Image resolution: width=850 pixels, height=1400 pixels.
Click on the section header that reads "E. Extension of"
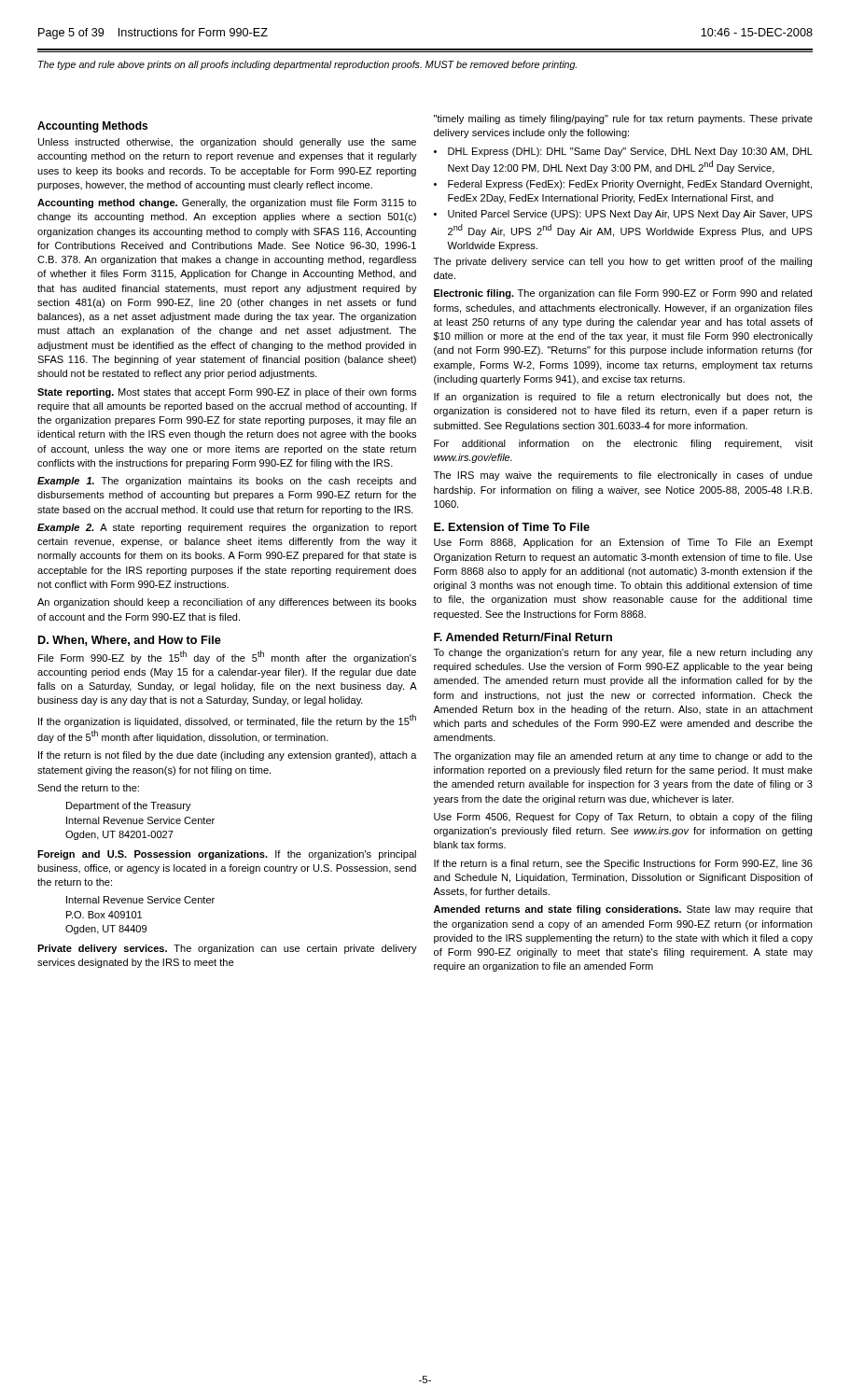tap(512, 528)
